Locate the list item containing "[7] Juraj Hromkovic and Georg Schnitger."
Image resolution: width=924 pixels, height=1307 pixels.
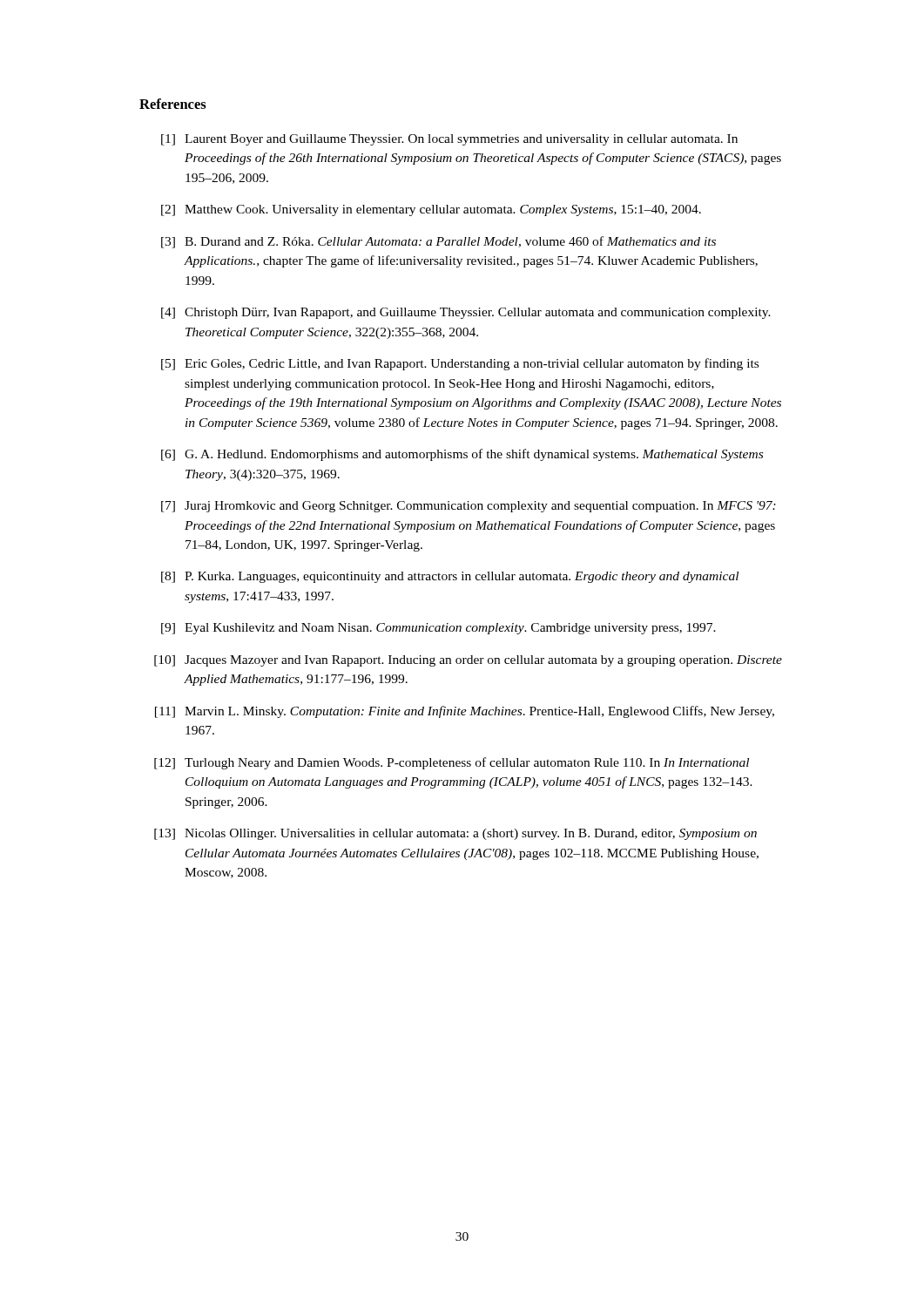(462, 525)
